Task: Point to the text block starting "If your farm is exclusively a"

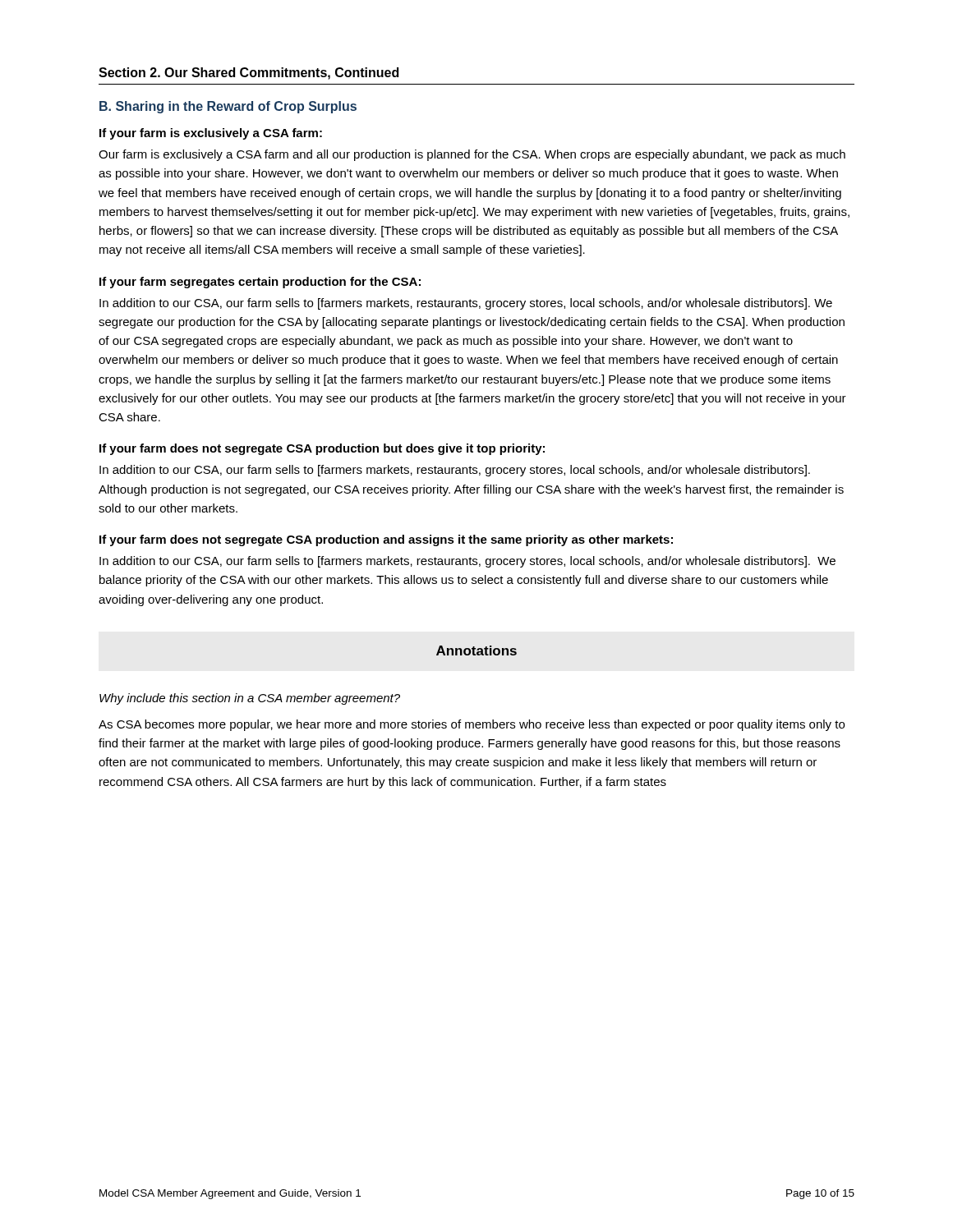Action: click(x=211, y=133)
